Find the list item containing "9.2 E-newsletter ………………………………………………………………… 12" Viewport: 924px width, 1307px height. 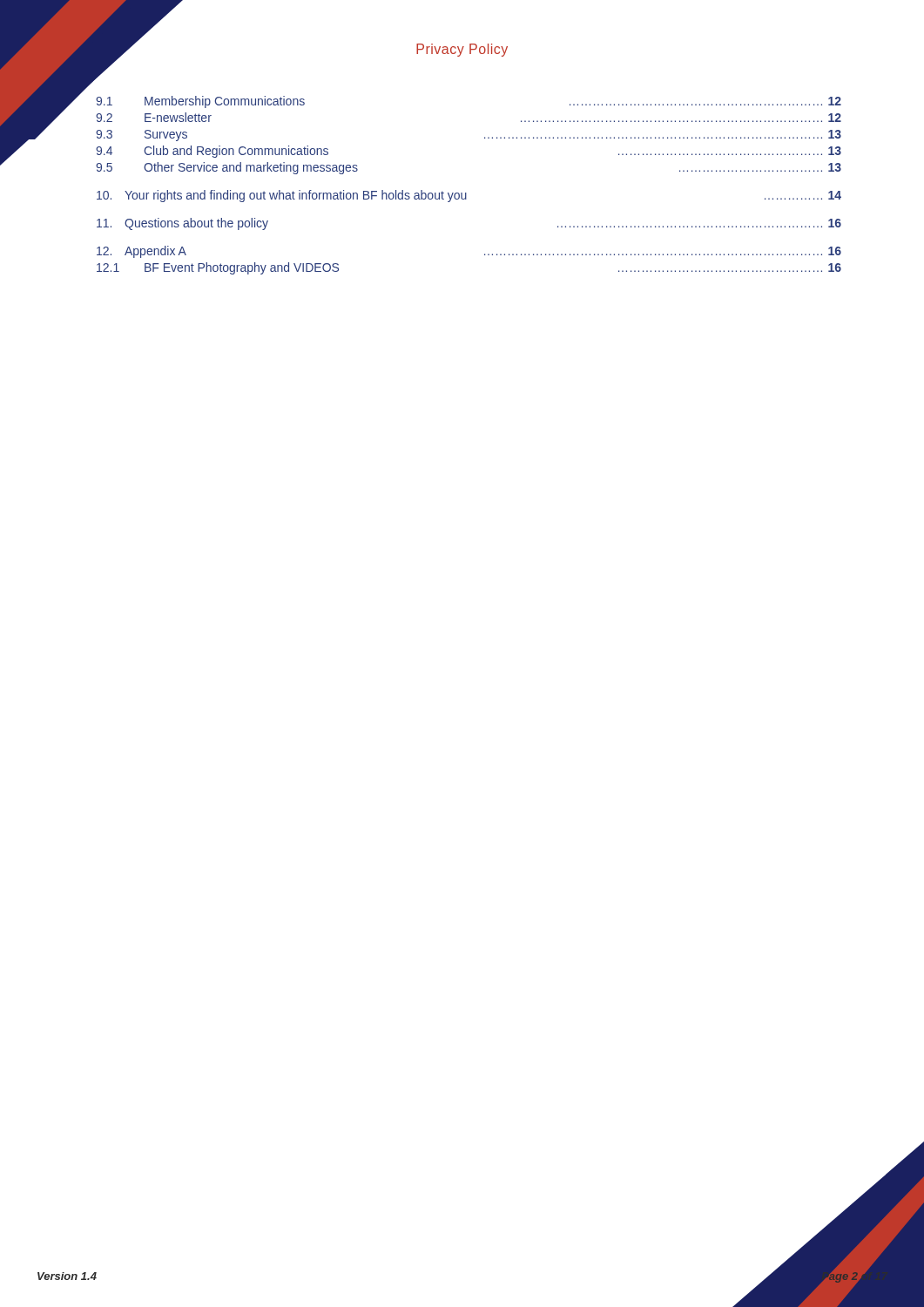173,117
